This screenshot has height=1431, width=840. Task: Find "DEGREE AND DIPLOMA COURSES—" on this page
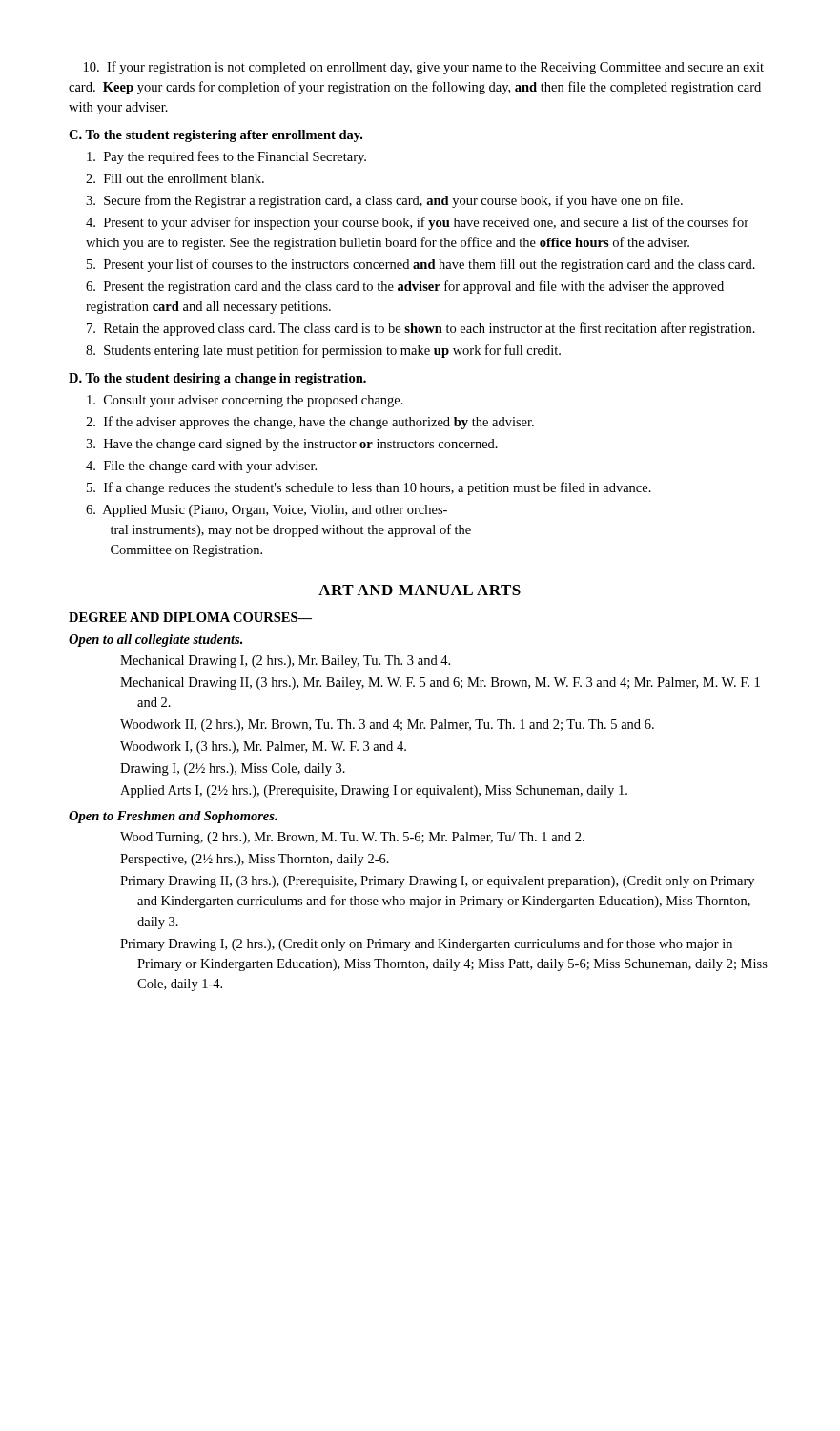[190, 618]
